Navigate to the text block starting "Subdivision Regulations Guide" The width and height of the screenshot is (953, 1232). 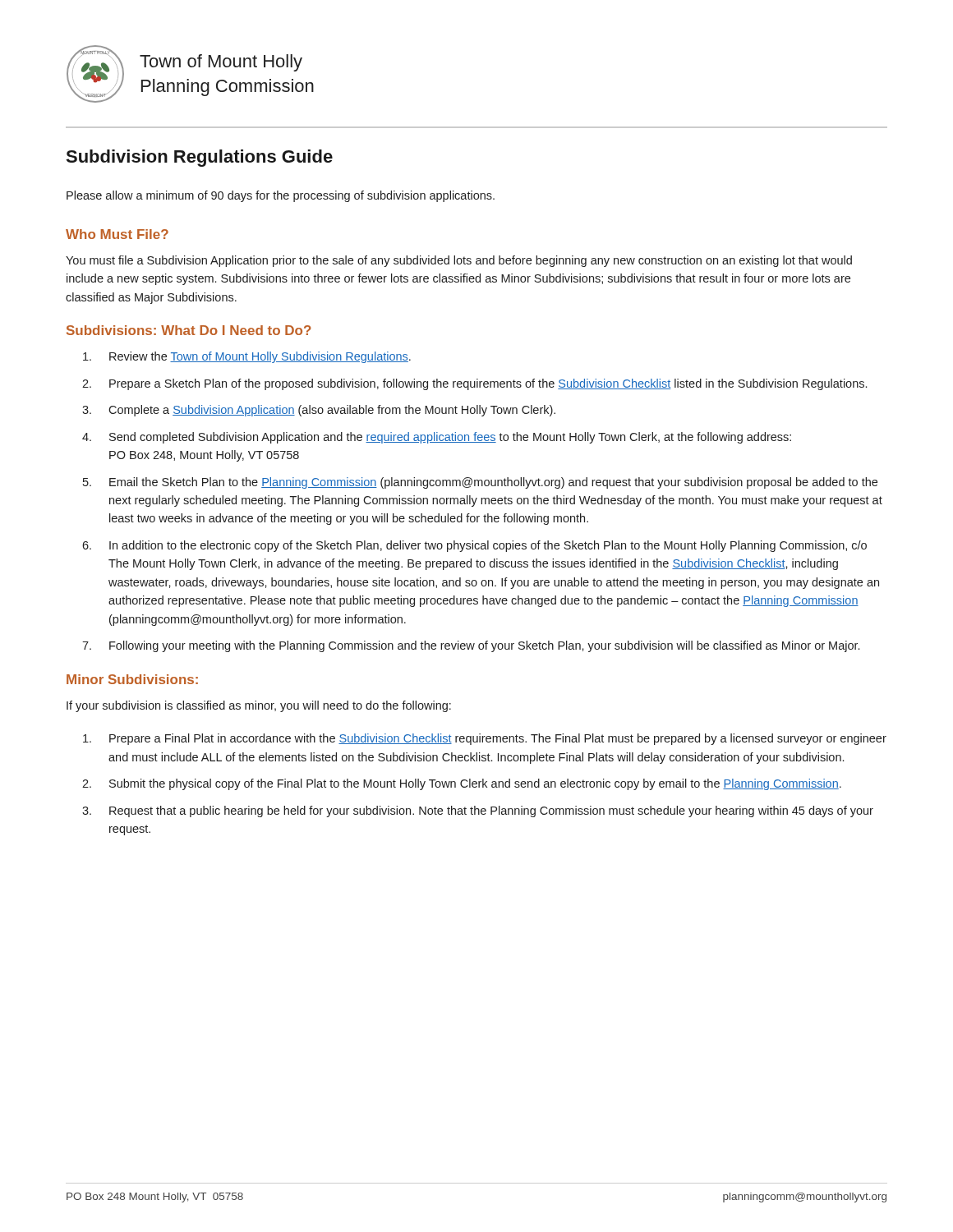click(x=199, y=158)
